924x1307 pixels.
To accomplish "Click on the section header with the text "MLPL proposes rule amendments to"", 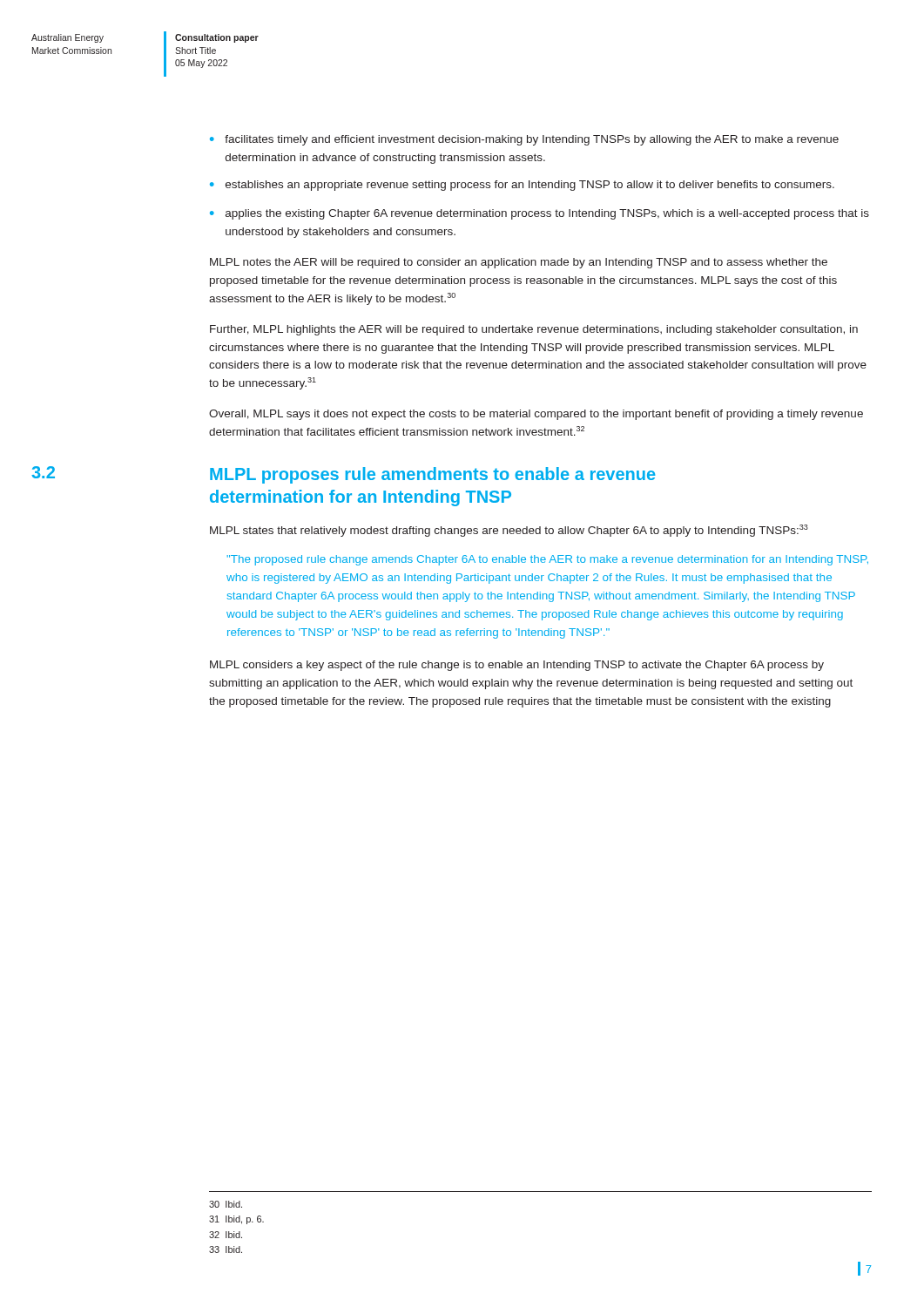I will 432,485.
